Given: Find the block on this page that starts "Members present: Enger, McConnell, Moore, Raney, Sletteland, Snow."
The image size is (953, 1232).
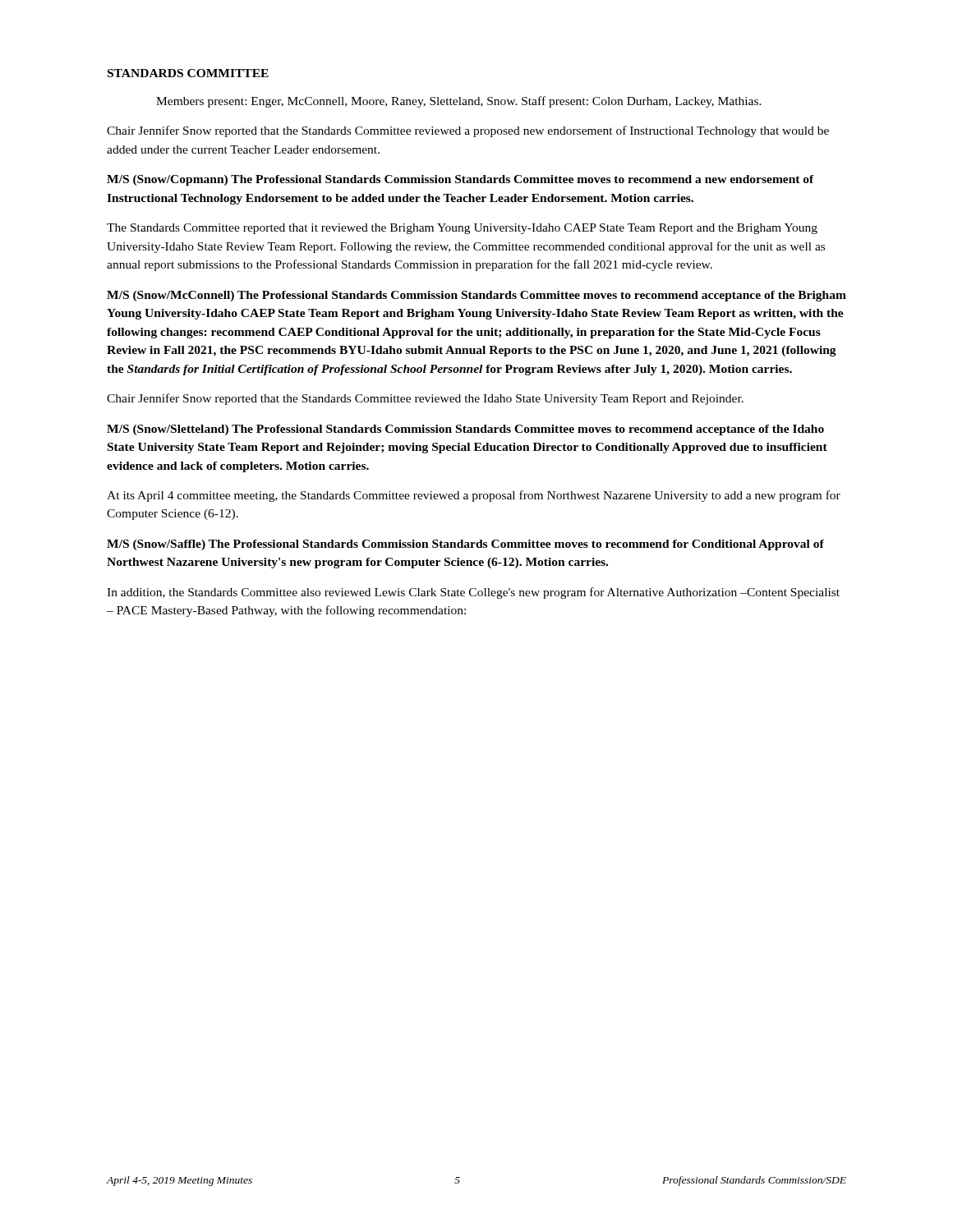Looking at the screenshot, I should (459, 101).
